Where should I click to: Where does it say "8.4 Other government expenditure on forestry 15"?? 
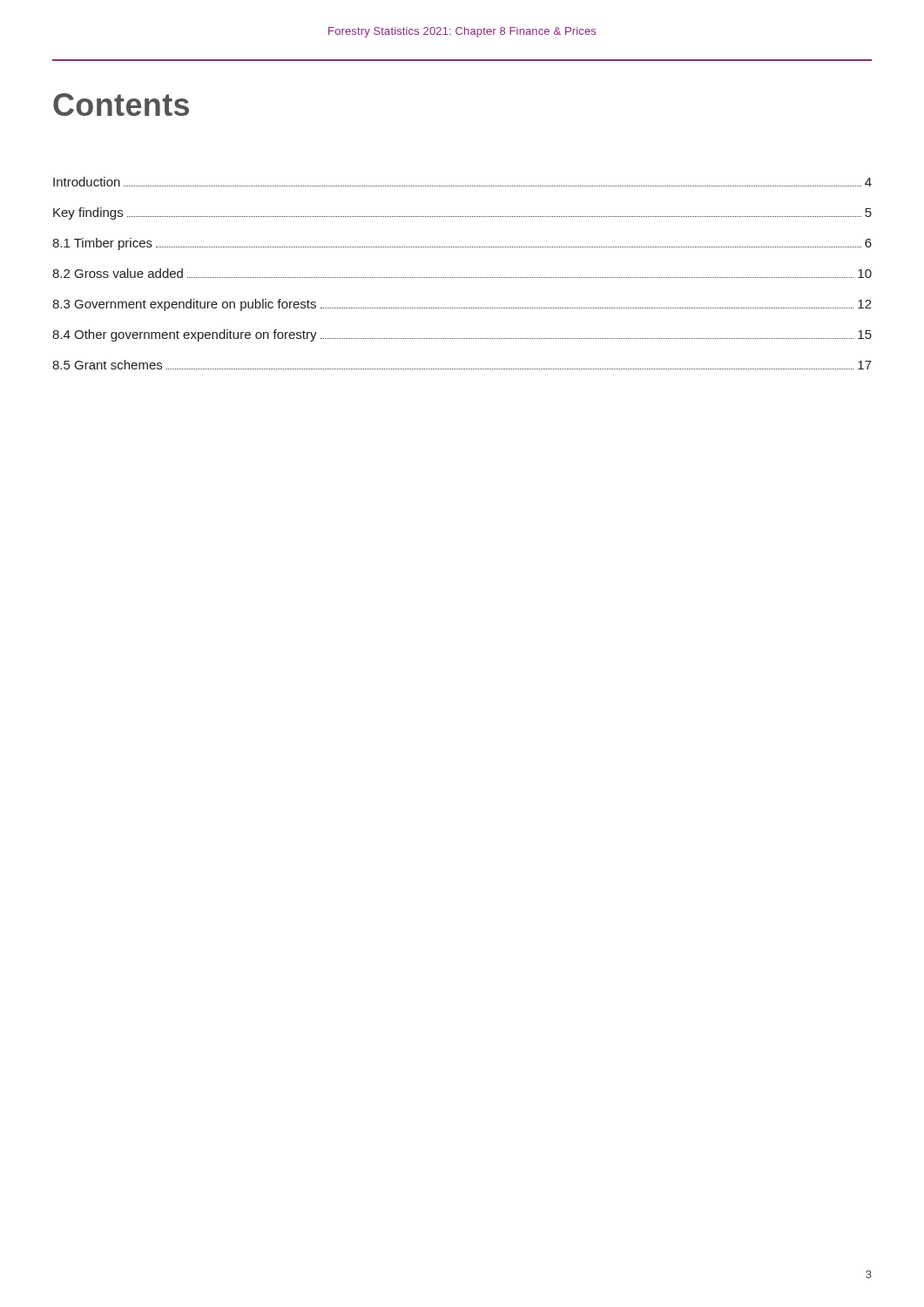(x=462, y=334)
